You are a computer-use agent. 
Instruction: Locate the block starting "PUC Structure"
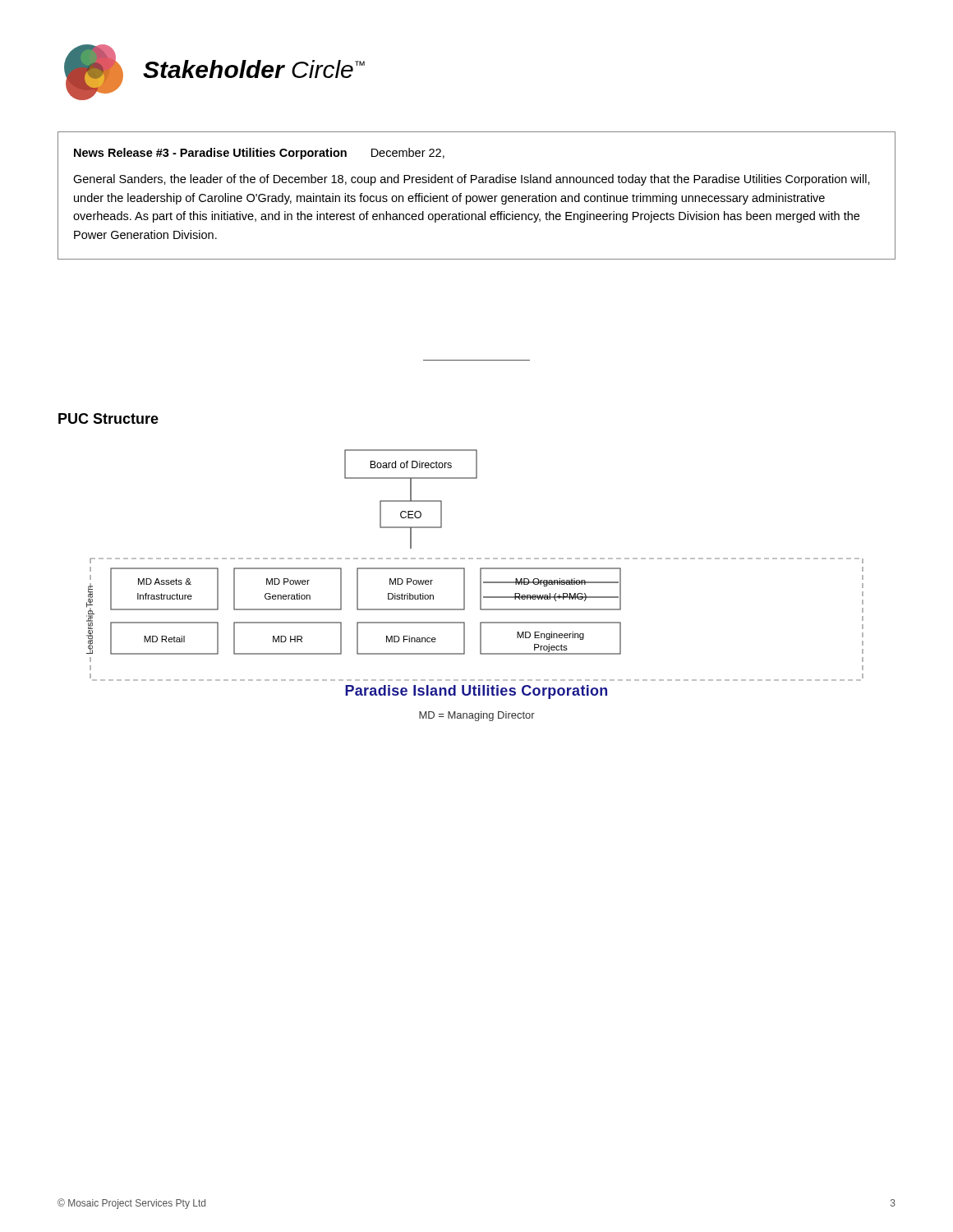tap(108, 419)
